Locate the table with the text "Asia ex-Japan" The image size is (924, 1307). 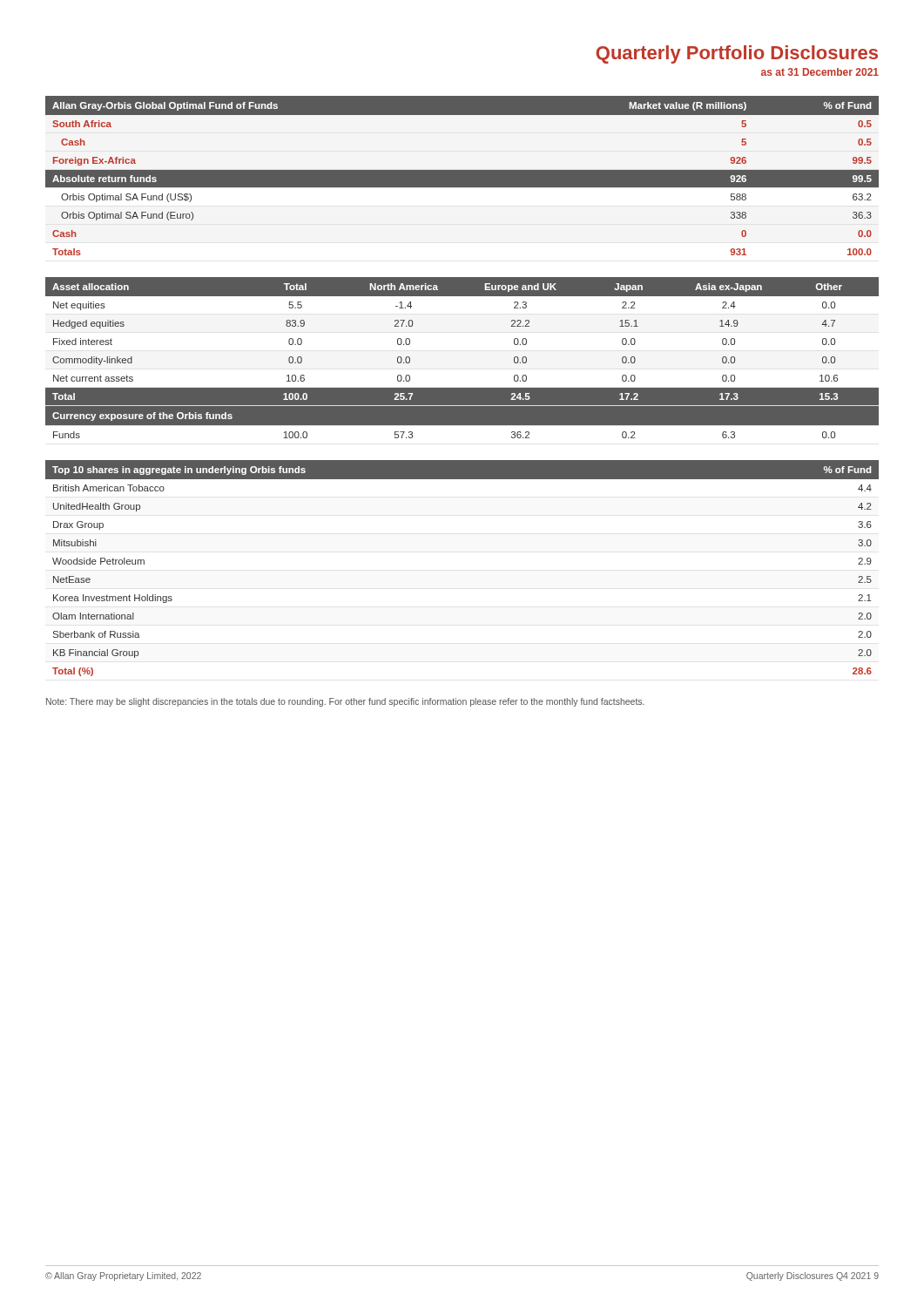(462, 361)
